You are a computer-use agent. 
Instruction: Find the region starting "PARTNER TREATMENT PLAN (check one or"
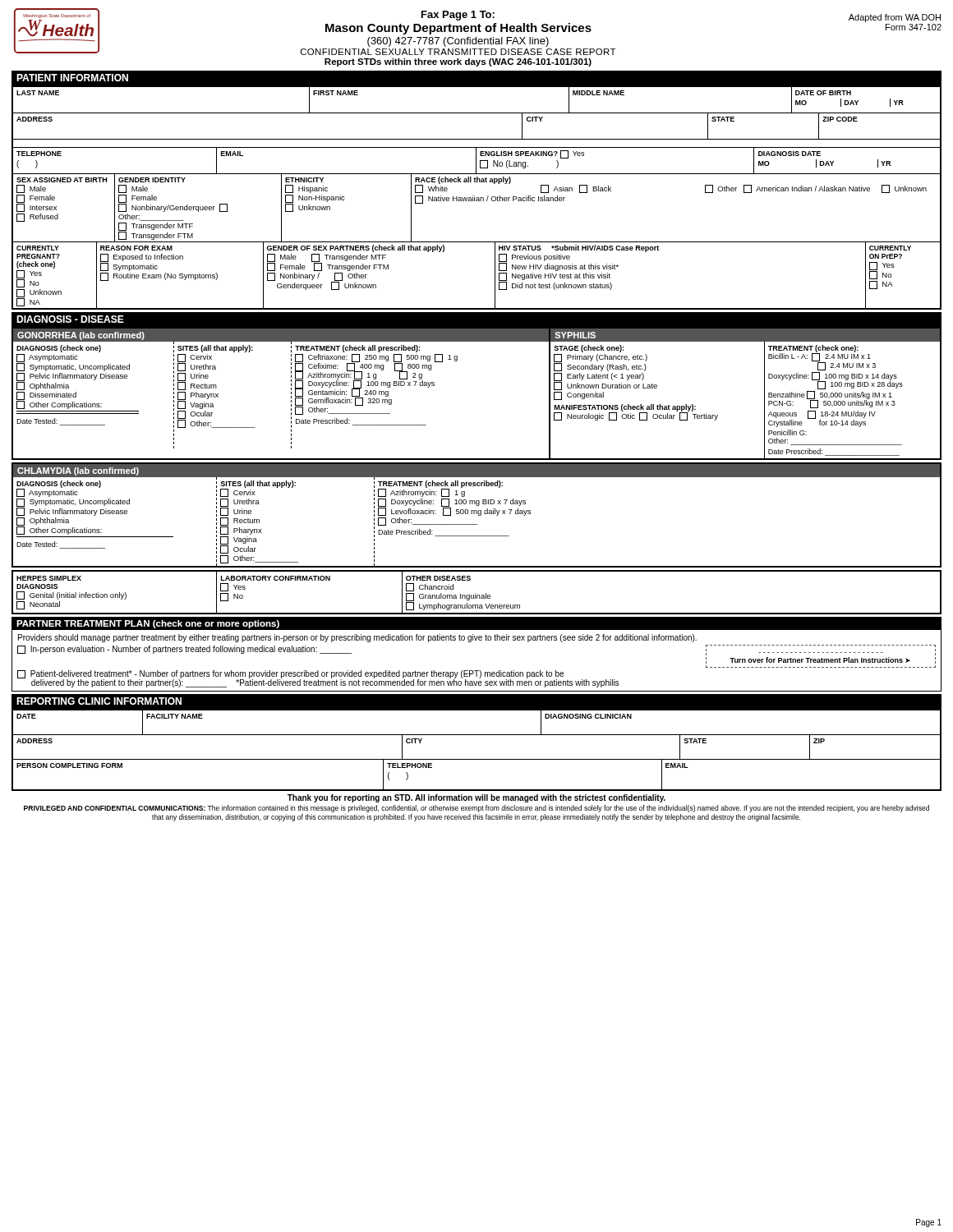[148, 623]
